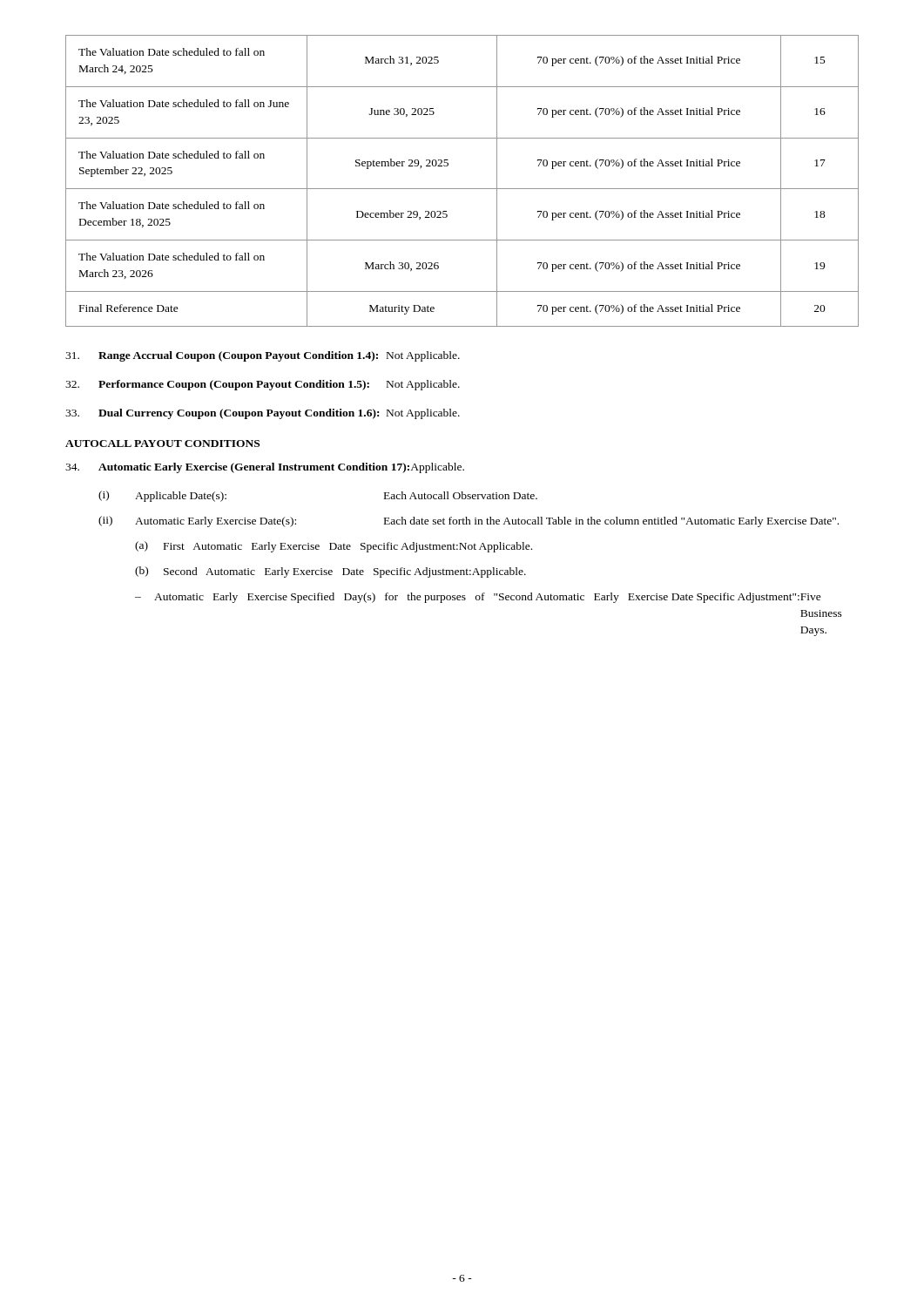Click on the element starting "AUTOCALL PAYOUT CONDITIONS"
Image resolution: width=924 pixels, height=1307 pixels.
tap(163, 443)
